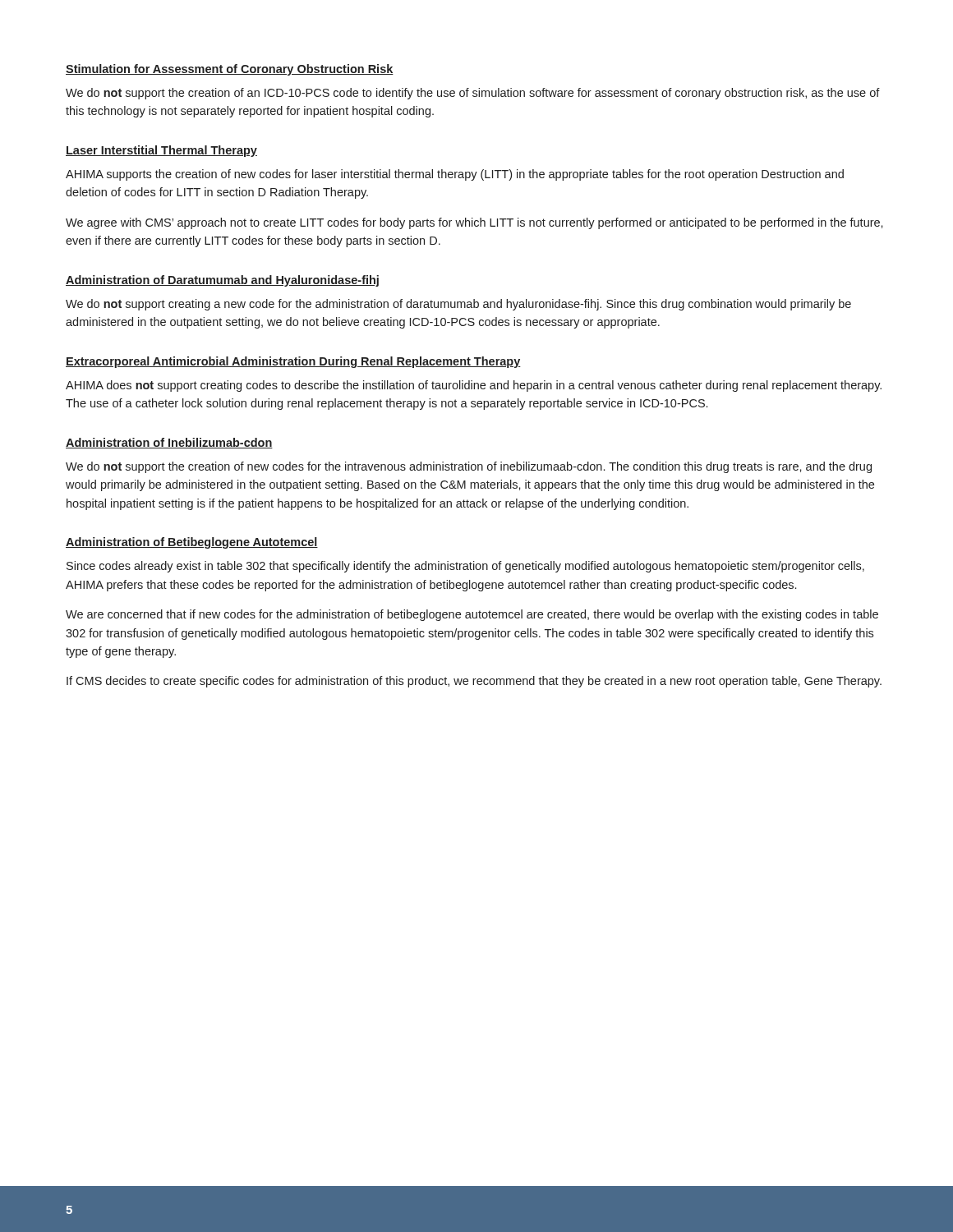Find the block starting "We do not support creating a new"

(x=459, y=313)
